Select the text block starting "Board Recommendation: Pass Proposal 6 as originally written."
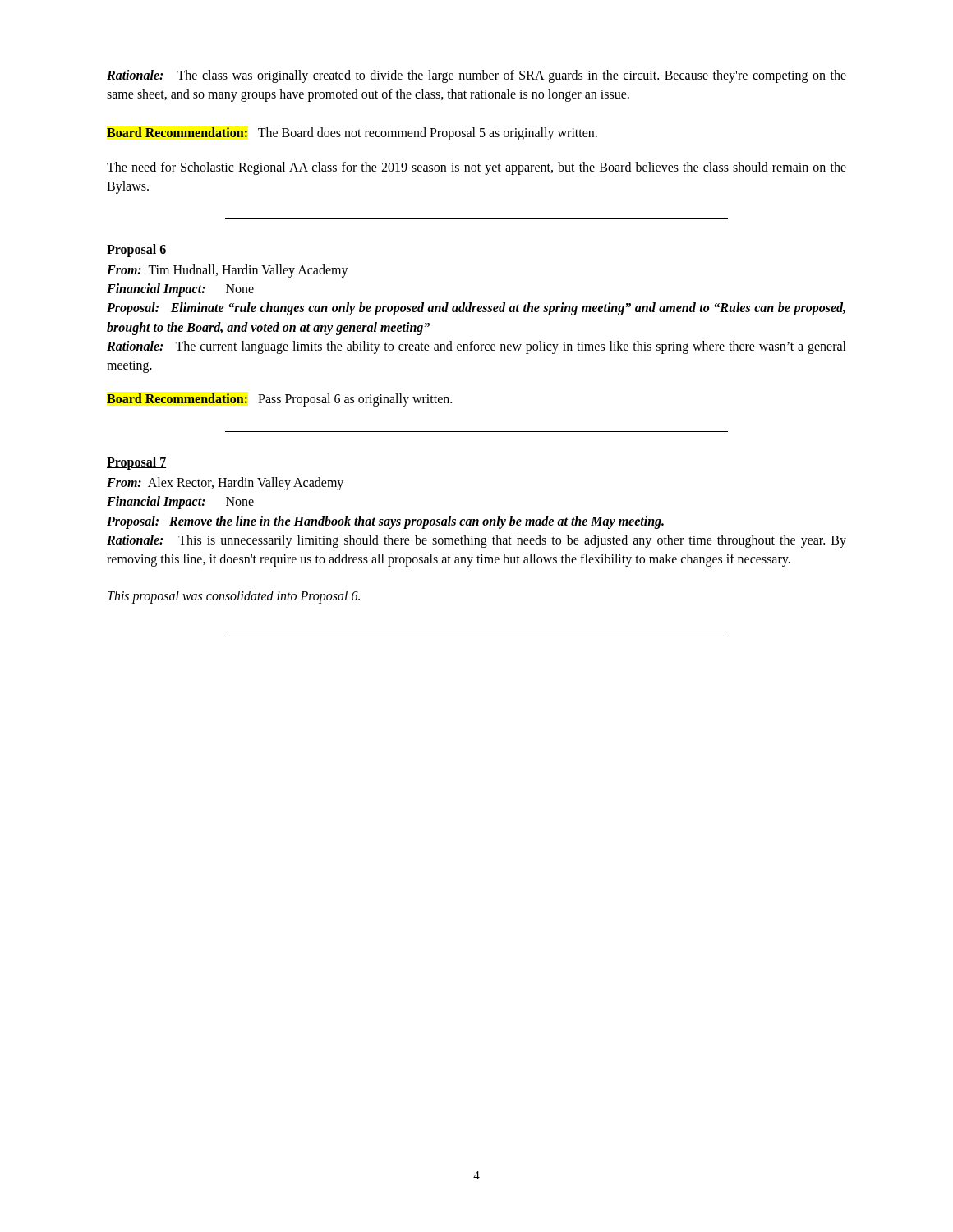This screenshot has width=953, height=1232. [280, 399]
